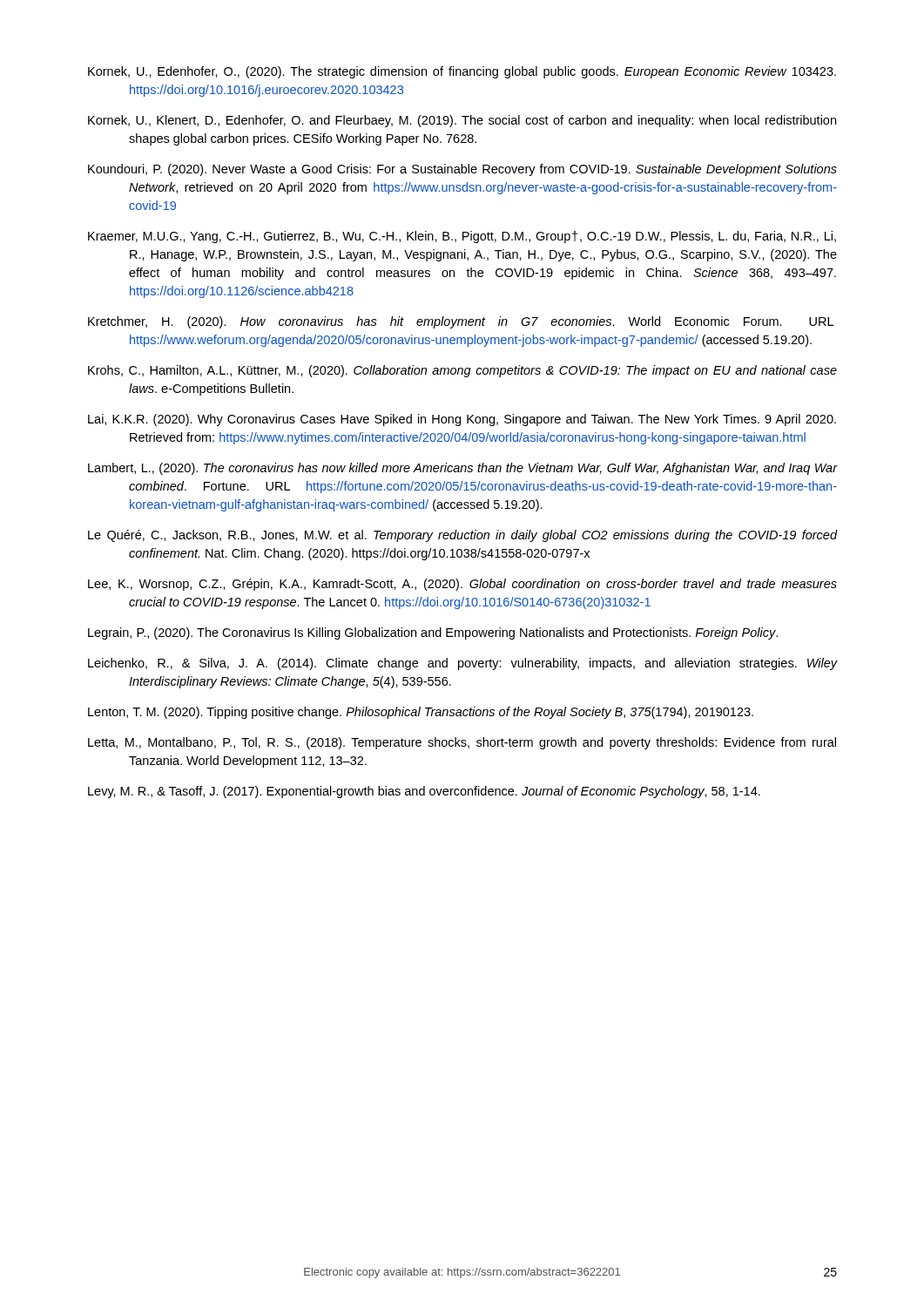Select the element starting "Le Quéré, C., Jackson, R.B.,"

point(462,544)
